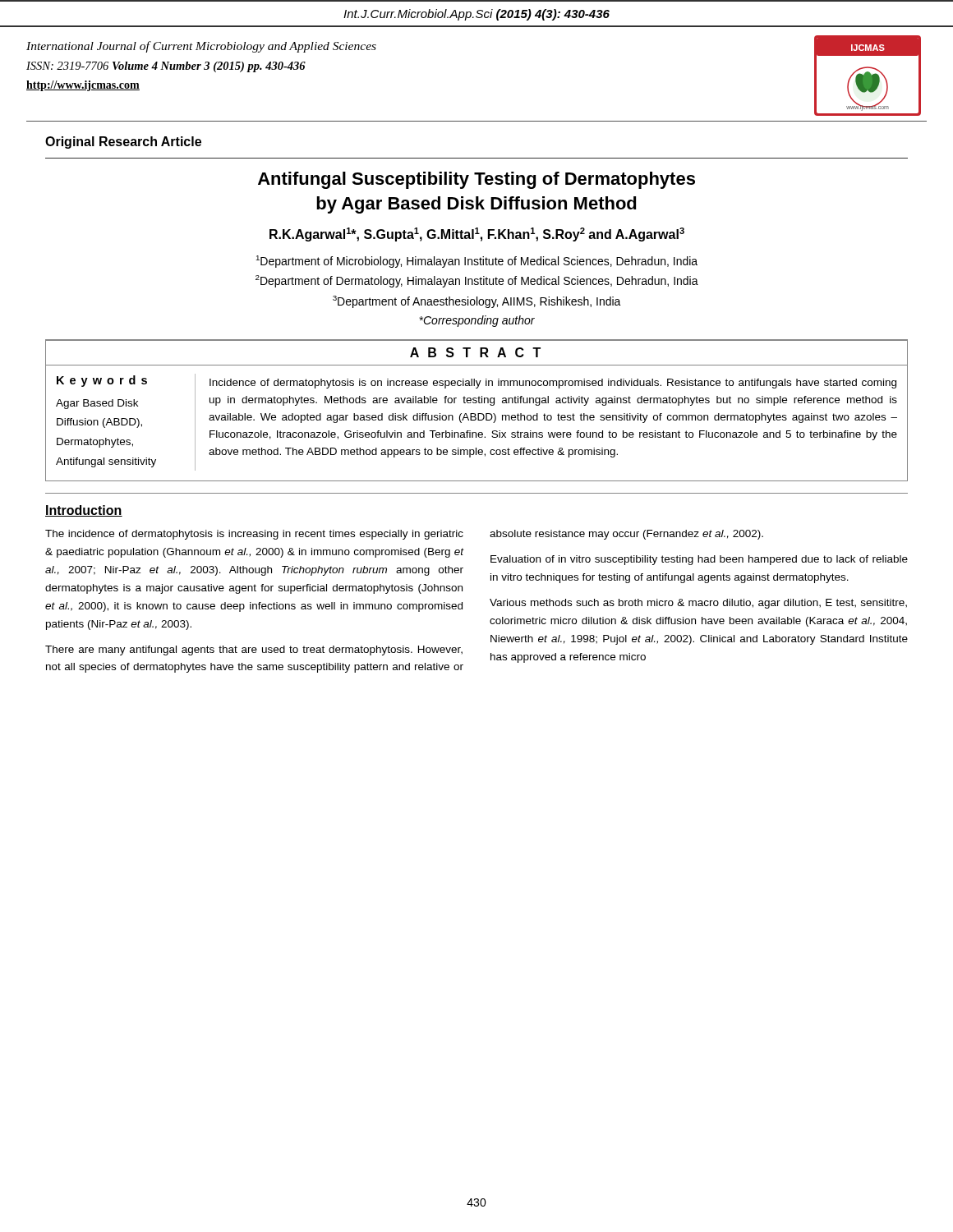Screen dimensions: 1232x953
Task: Click on the section header that says "Original Research Article"
Action: pyautogui.click(x=123, y=142)
